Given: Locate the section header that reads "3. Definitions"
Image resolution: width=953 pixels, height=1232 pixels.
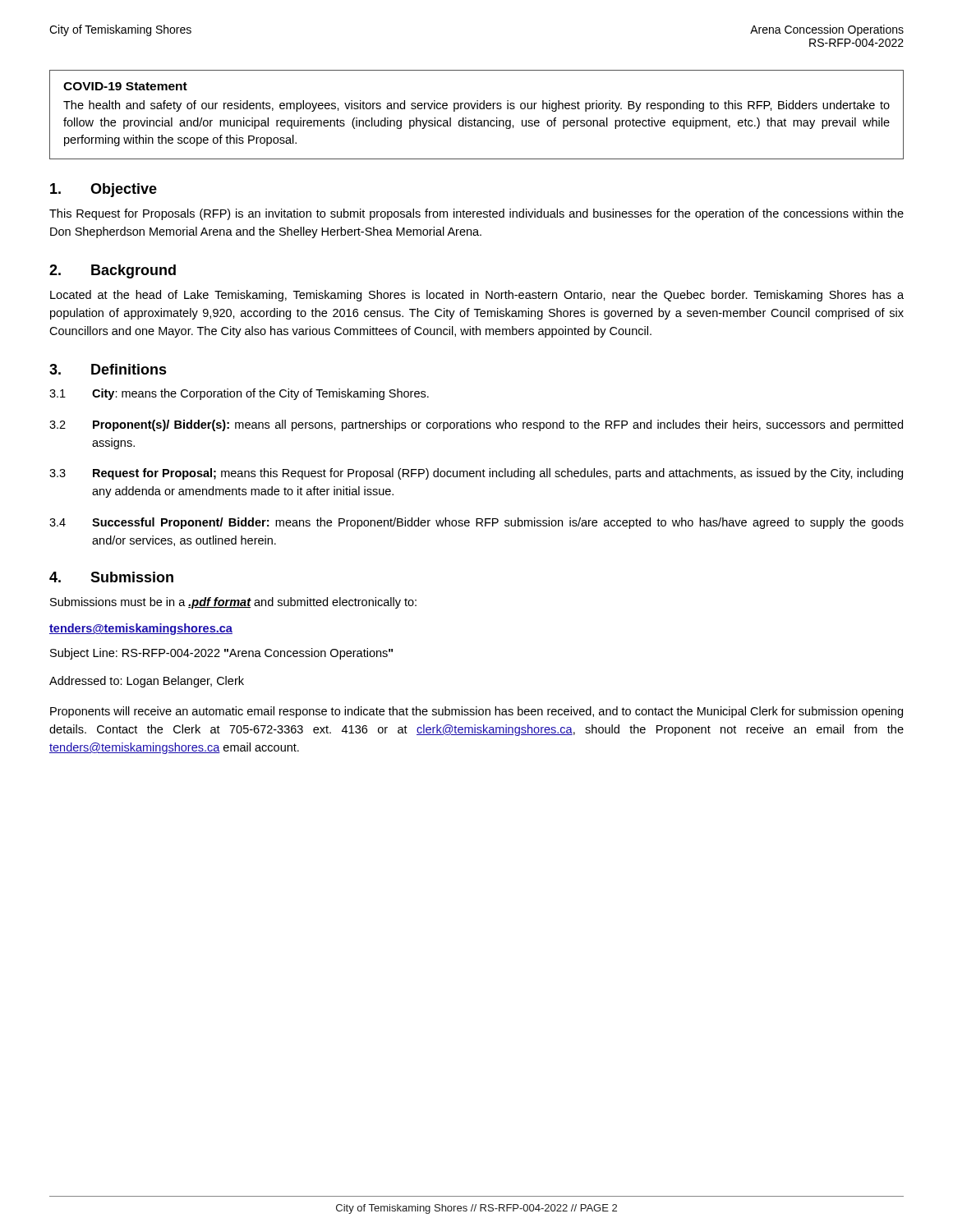Looking at the screenshot, I should (x=108, y=370).
